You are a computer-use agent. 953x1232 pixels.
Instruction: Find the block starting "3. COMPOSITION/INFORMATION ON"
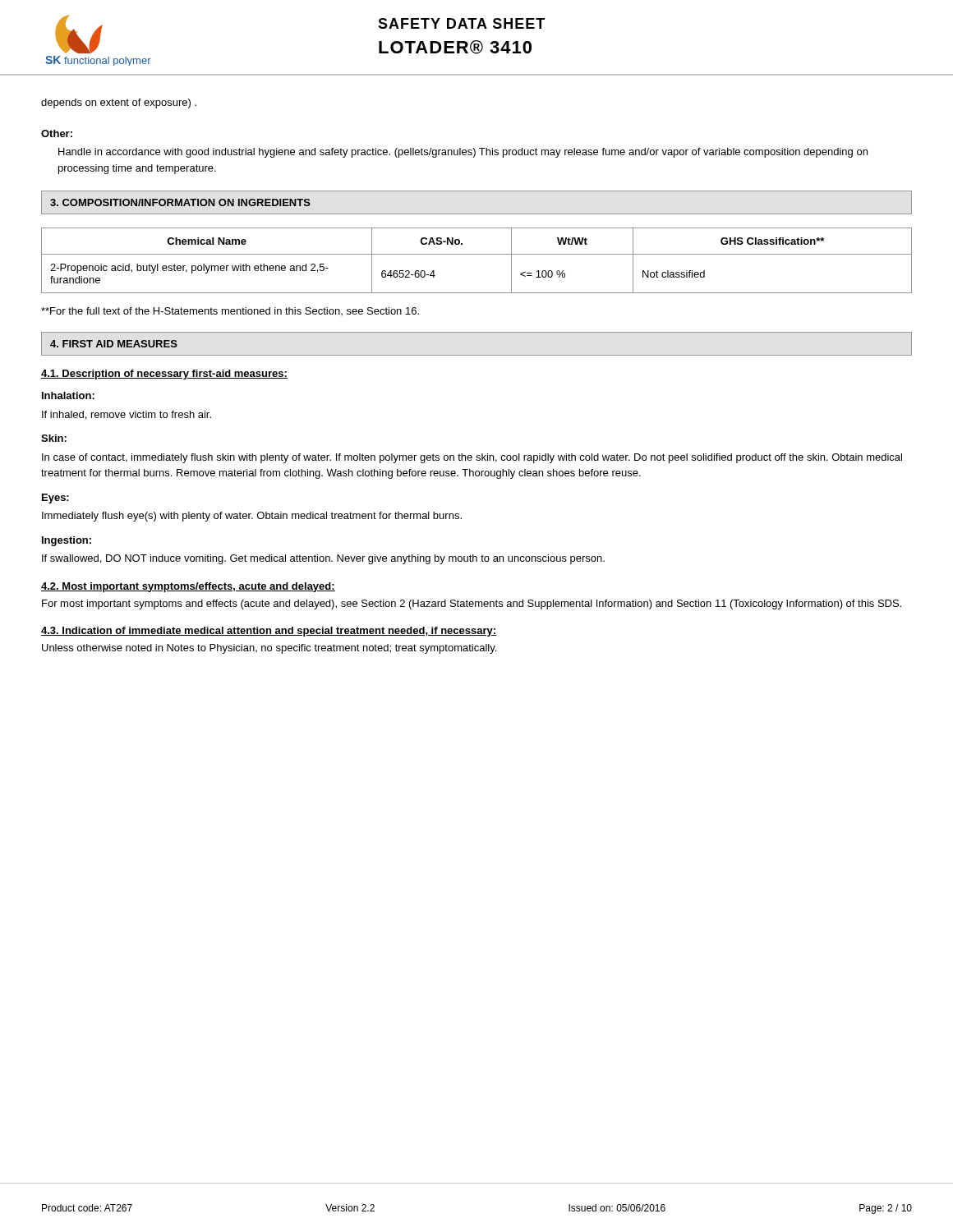(180, 202)
